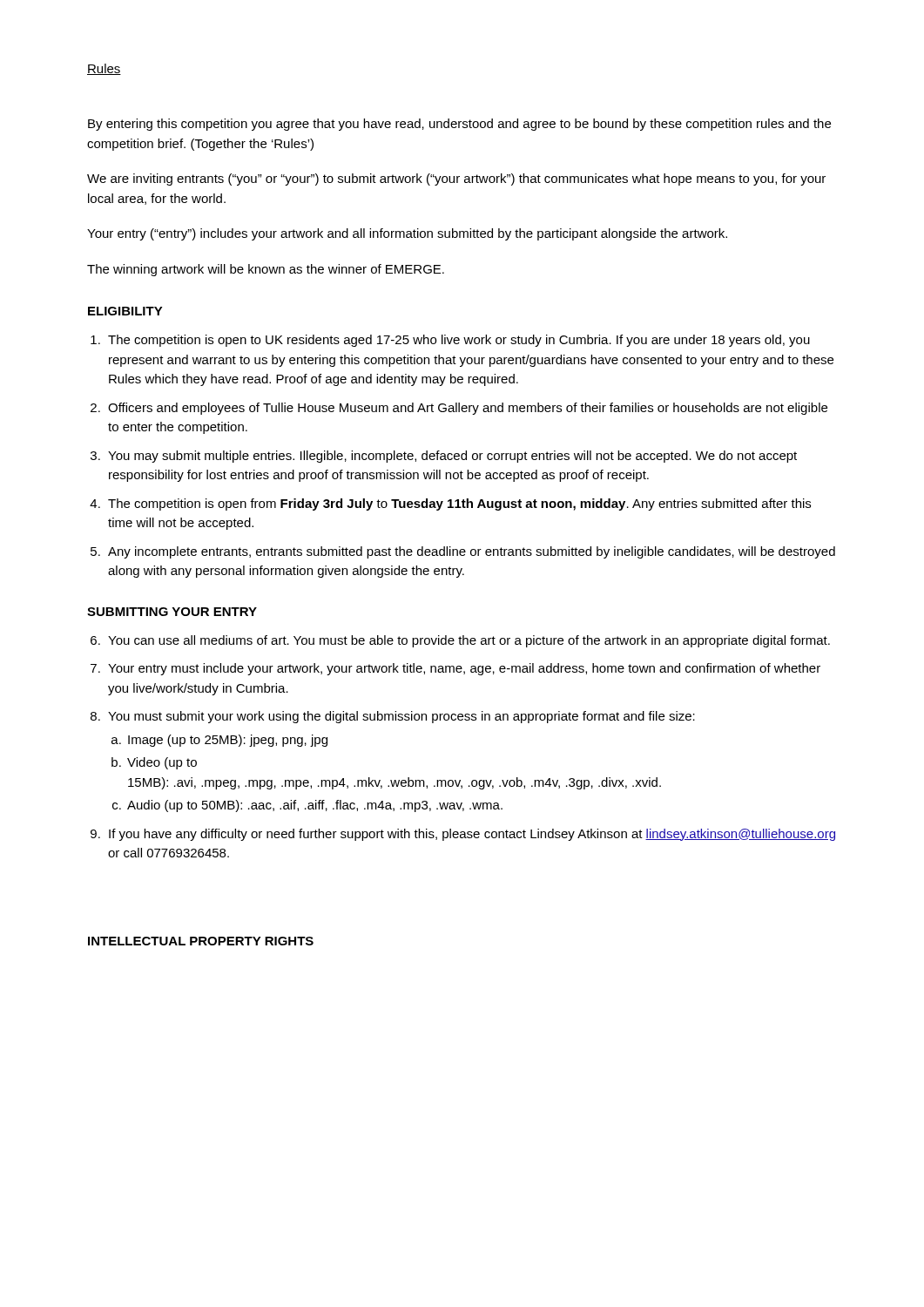Point to the block beginning "Any incomplete entrants,"

[472, 561]
